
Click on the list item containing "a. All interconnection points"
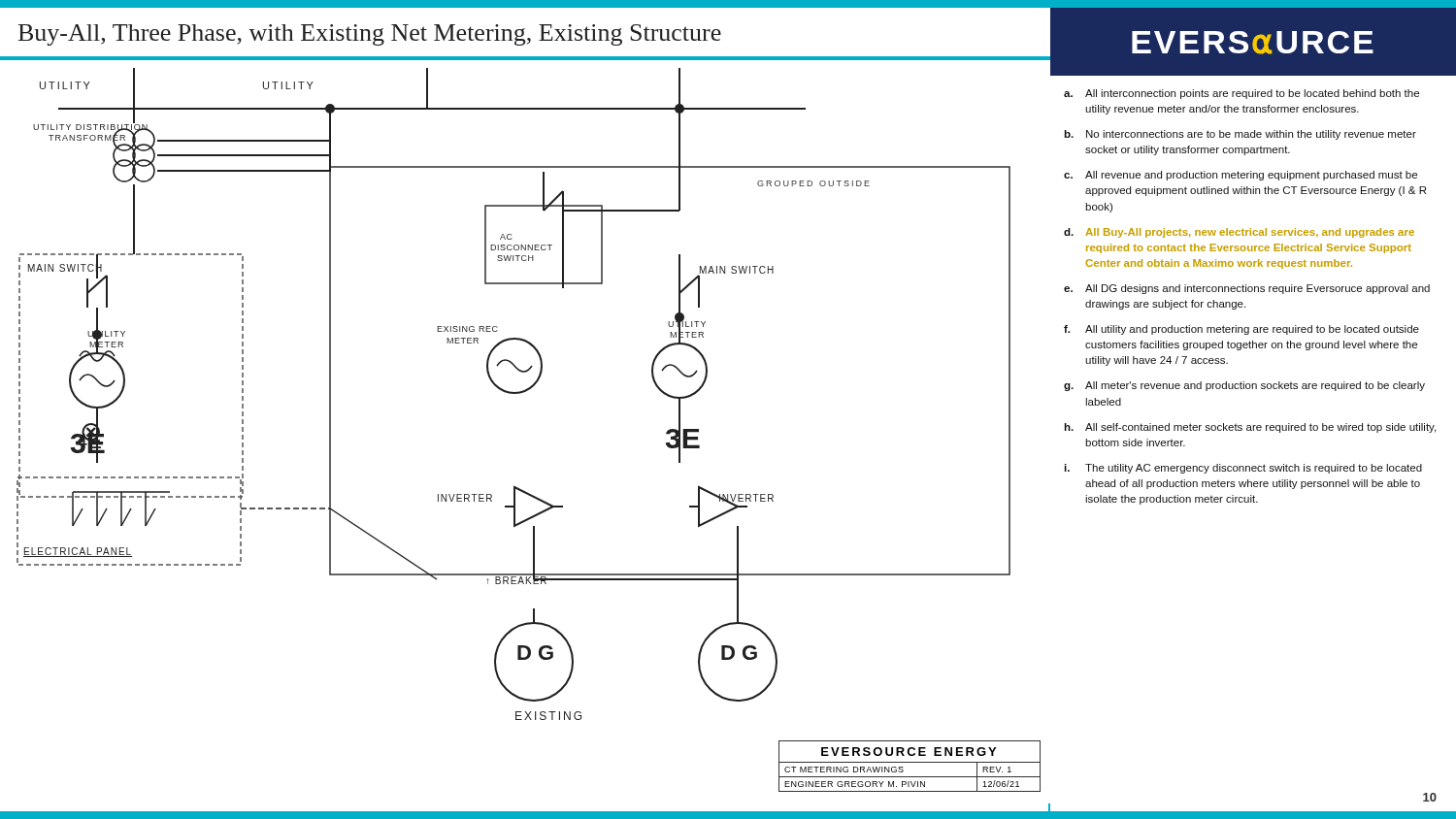[1251, 101]
